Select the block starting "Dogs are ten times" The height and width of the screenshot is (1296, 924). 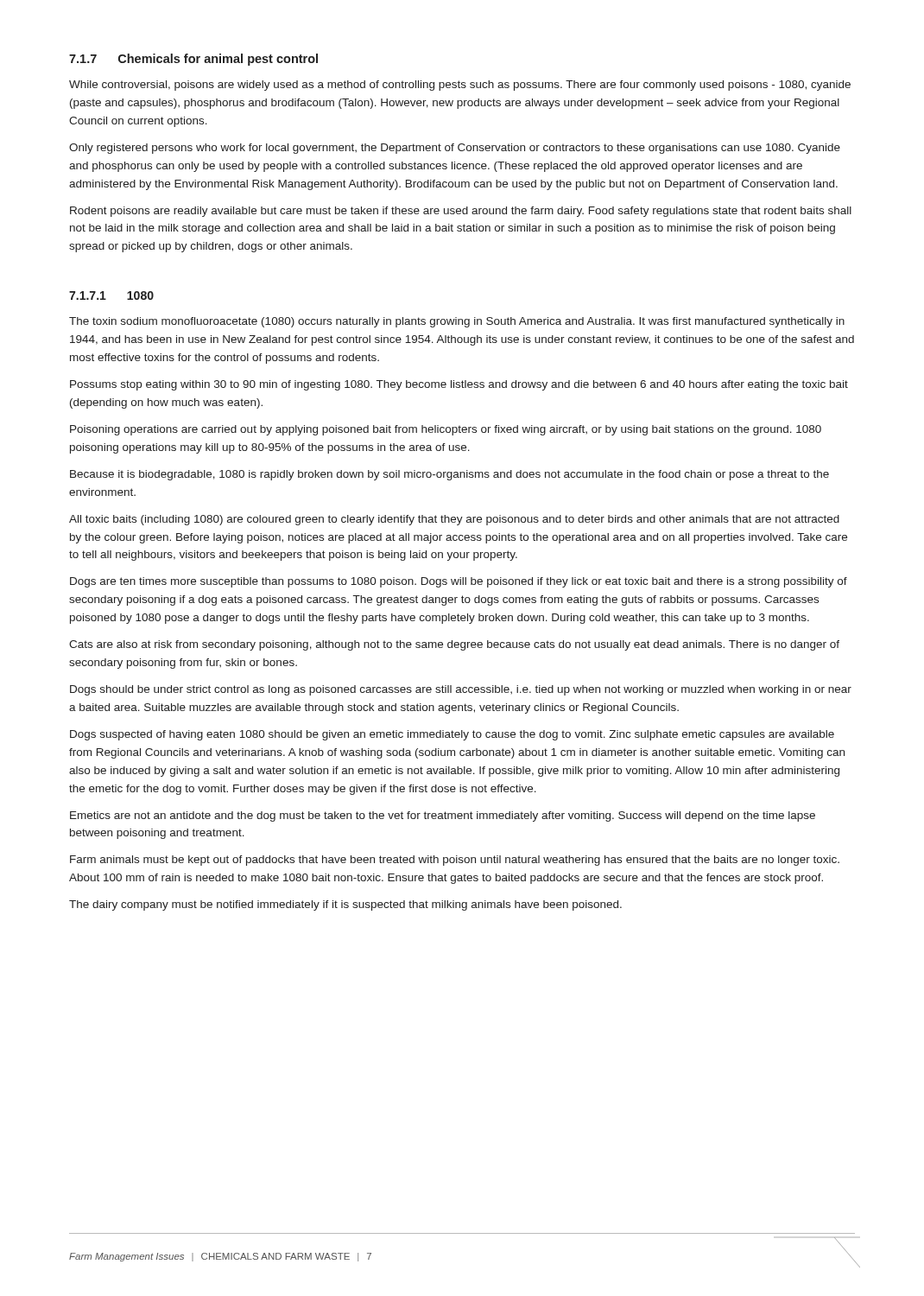462,600
